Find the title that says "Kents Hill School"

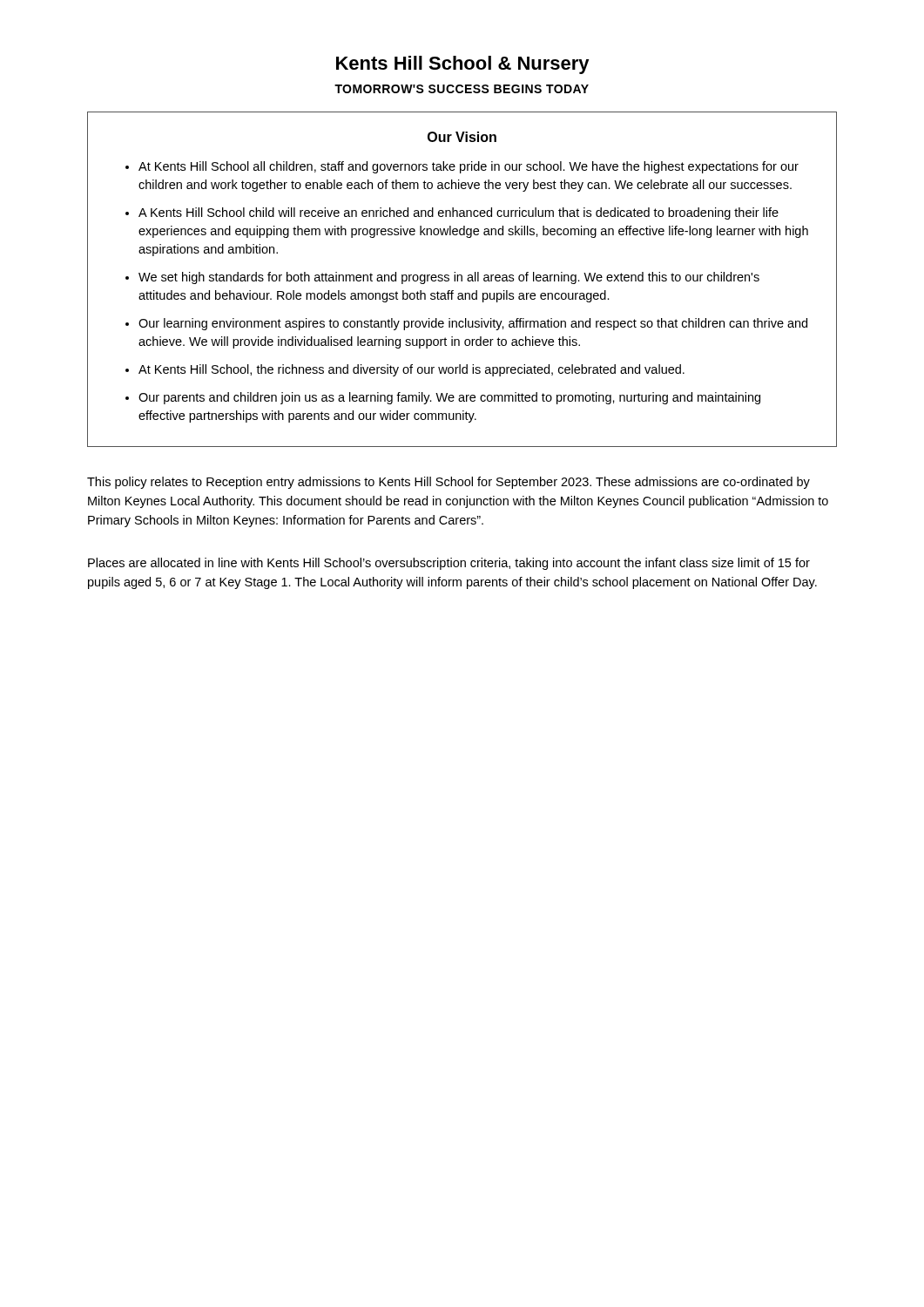pyautogui.click(x=462, y=64)
